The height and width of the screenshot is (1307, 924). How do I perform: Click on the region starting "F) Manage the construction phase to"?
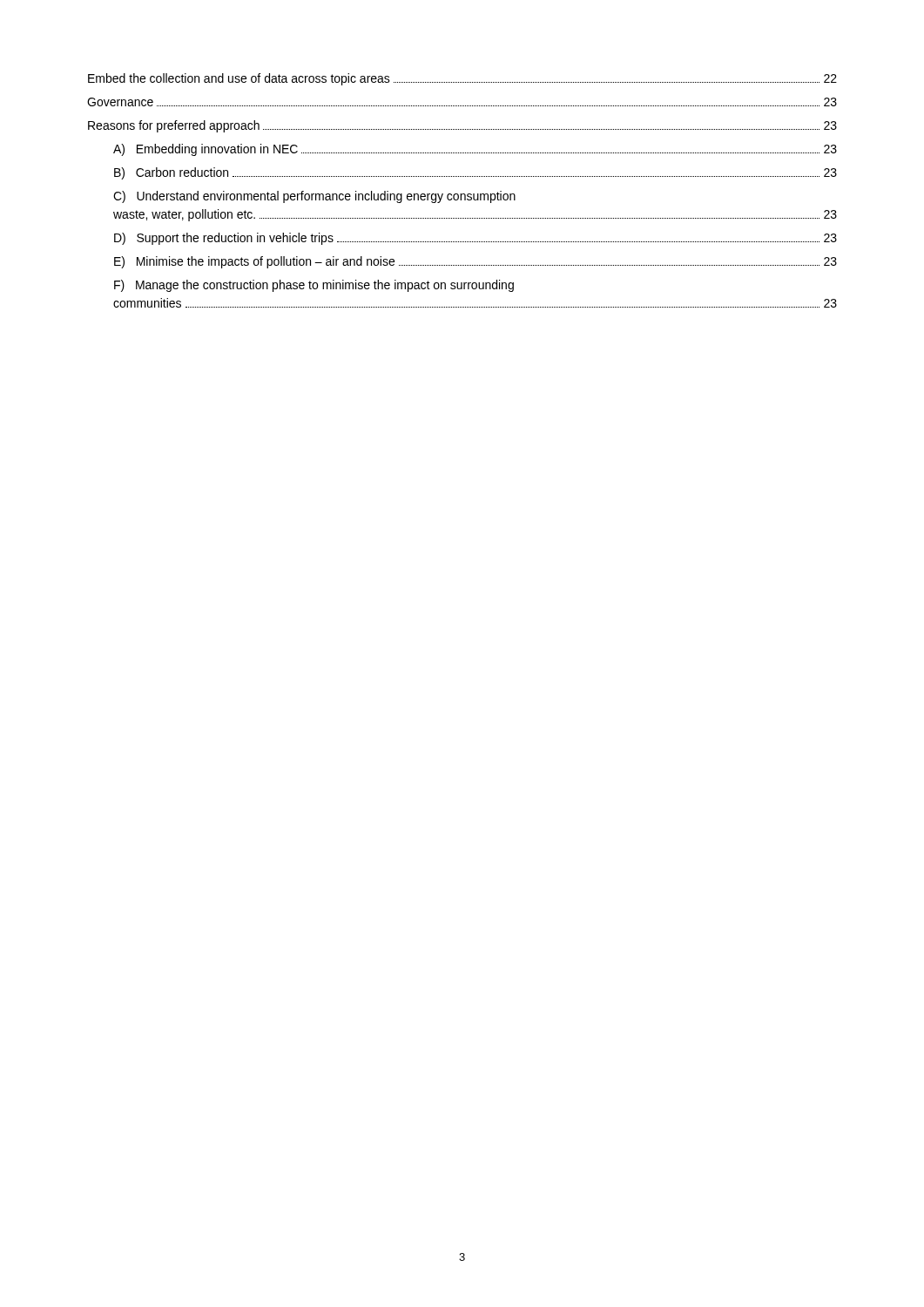475,294
